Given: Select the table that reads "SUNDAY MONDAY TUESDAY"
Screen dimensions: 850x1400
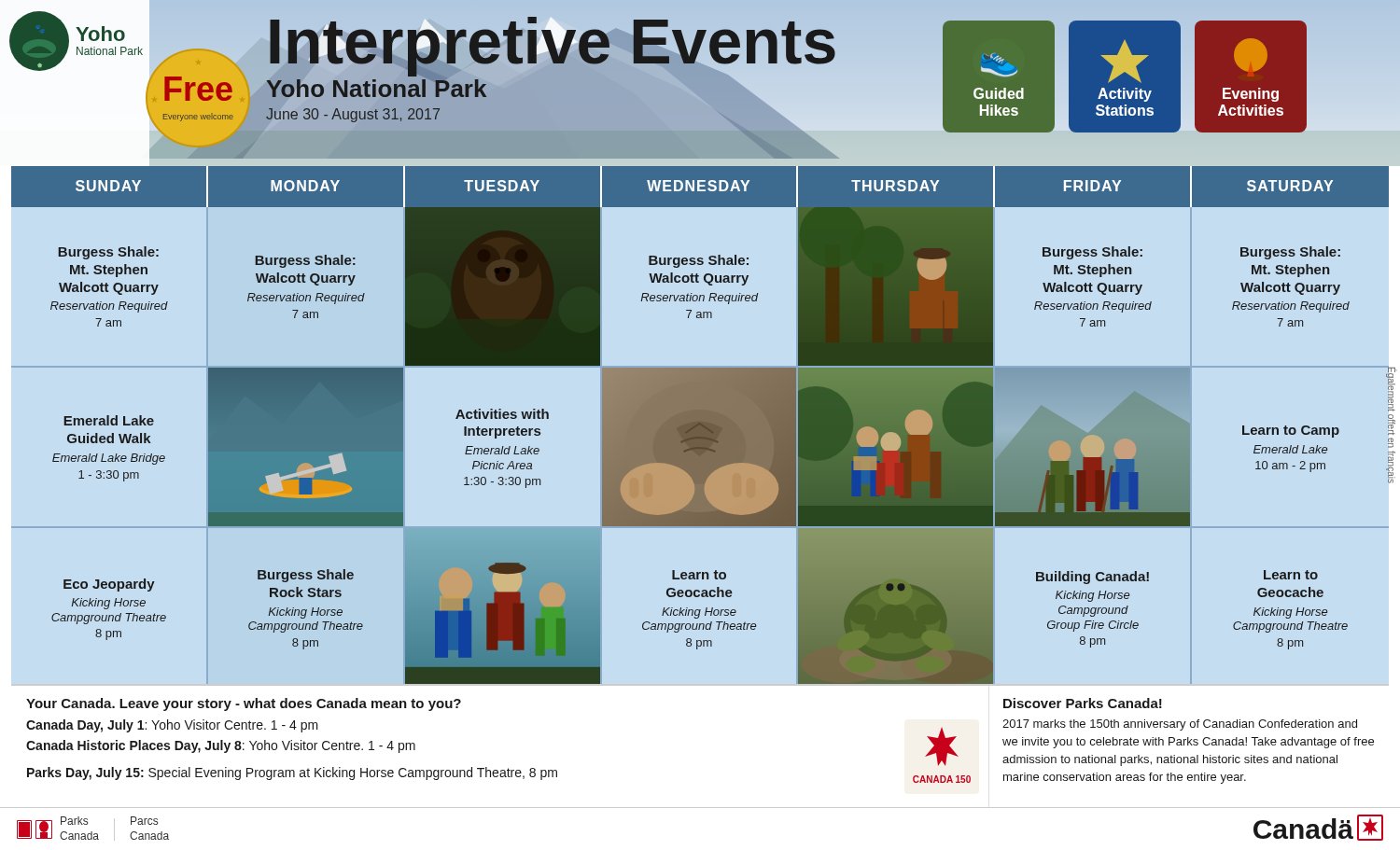Looking at the screenshot, I should 700,425.
